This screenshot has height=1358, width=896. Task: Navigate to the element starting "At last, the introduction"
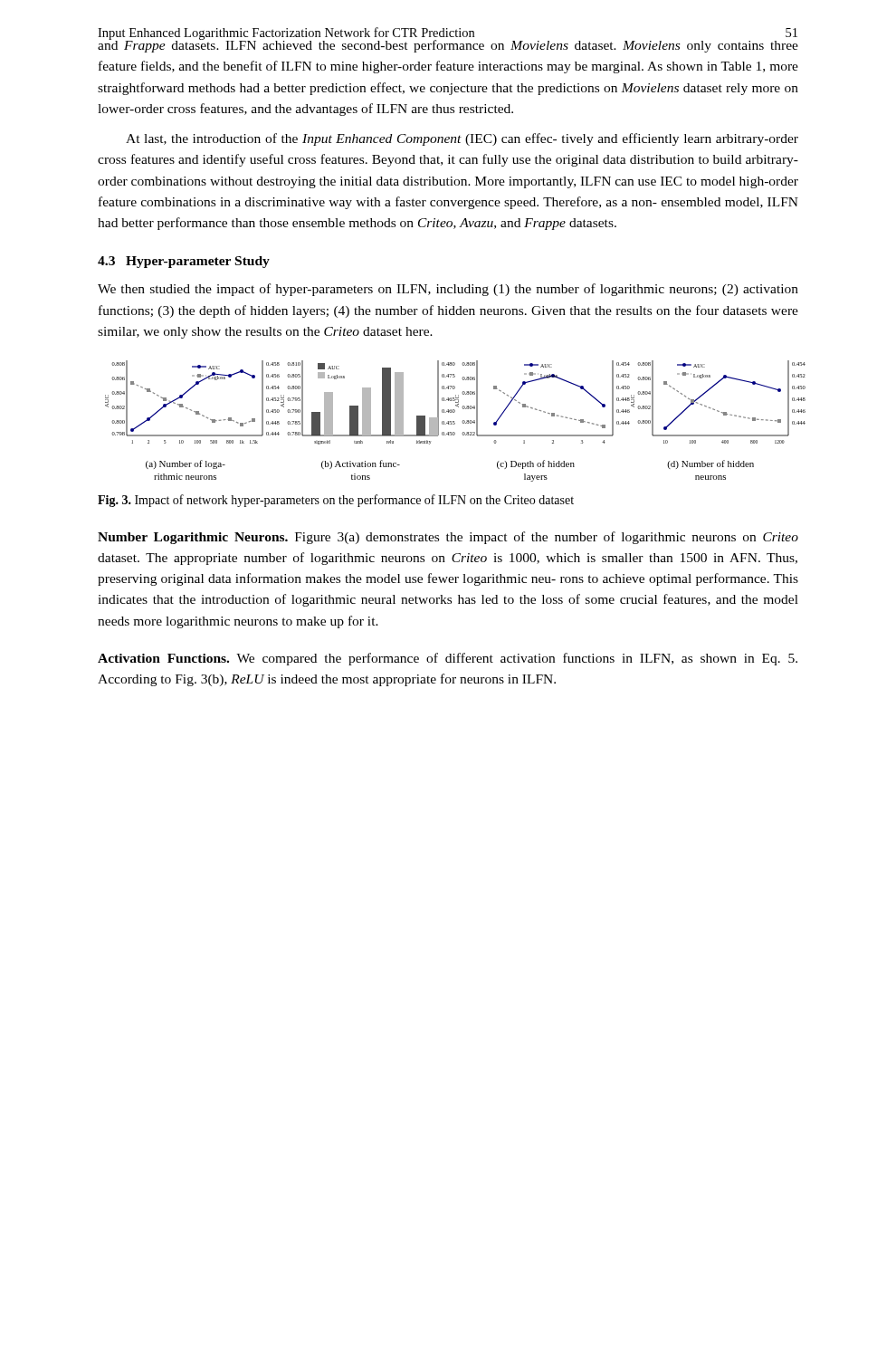click(448, 180)
